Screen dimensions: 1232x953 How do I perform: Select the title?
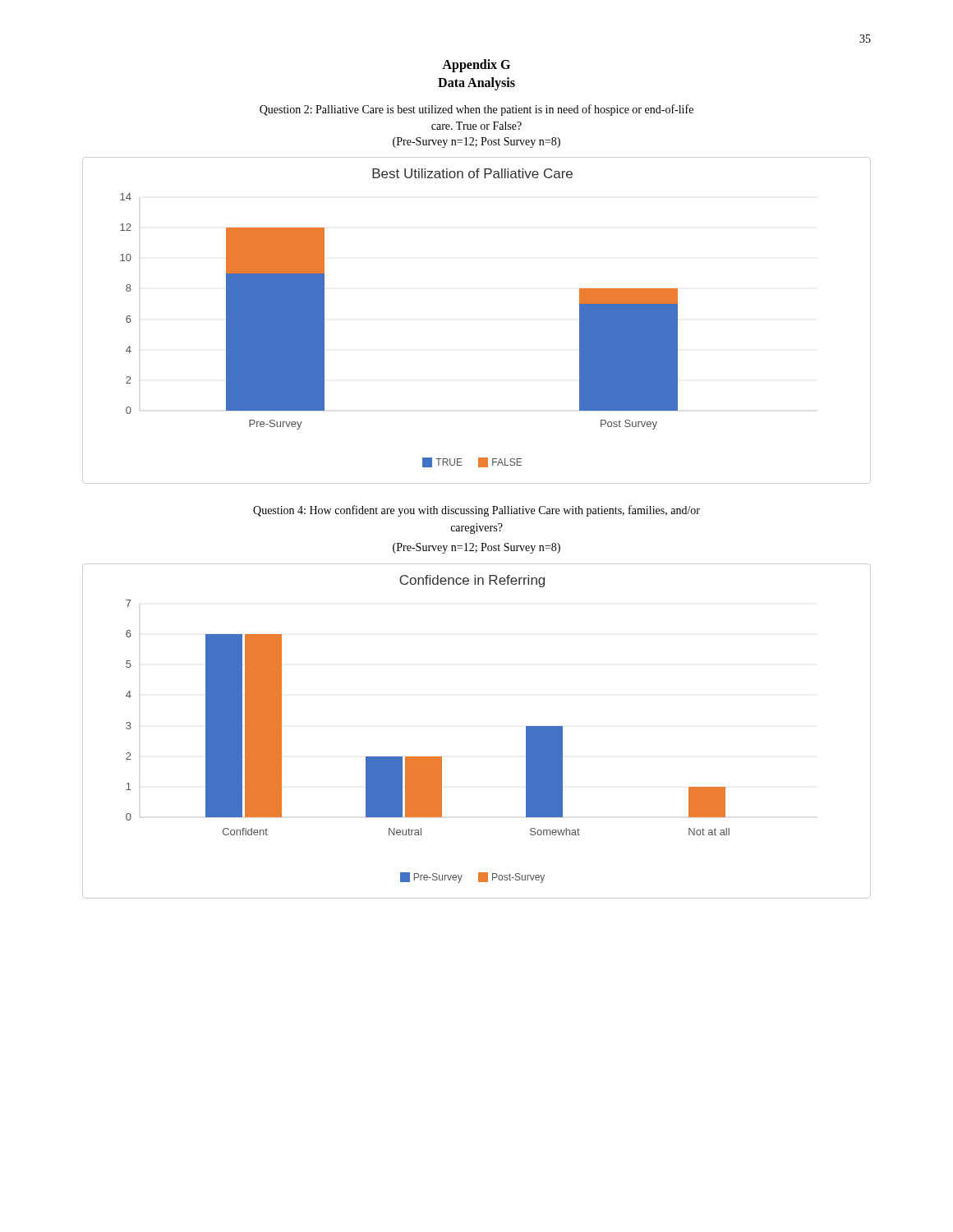click(x=476, y=64)
